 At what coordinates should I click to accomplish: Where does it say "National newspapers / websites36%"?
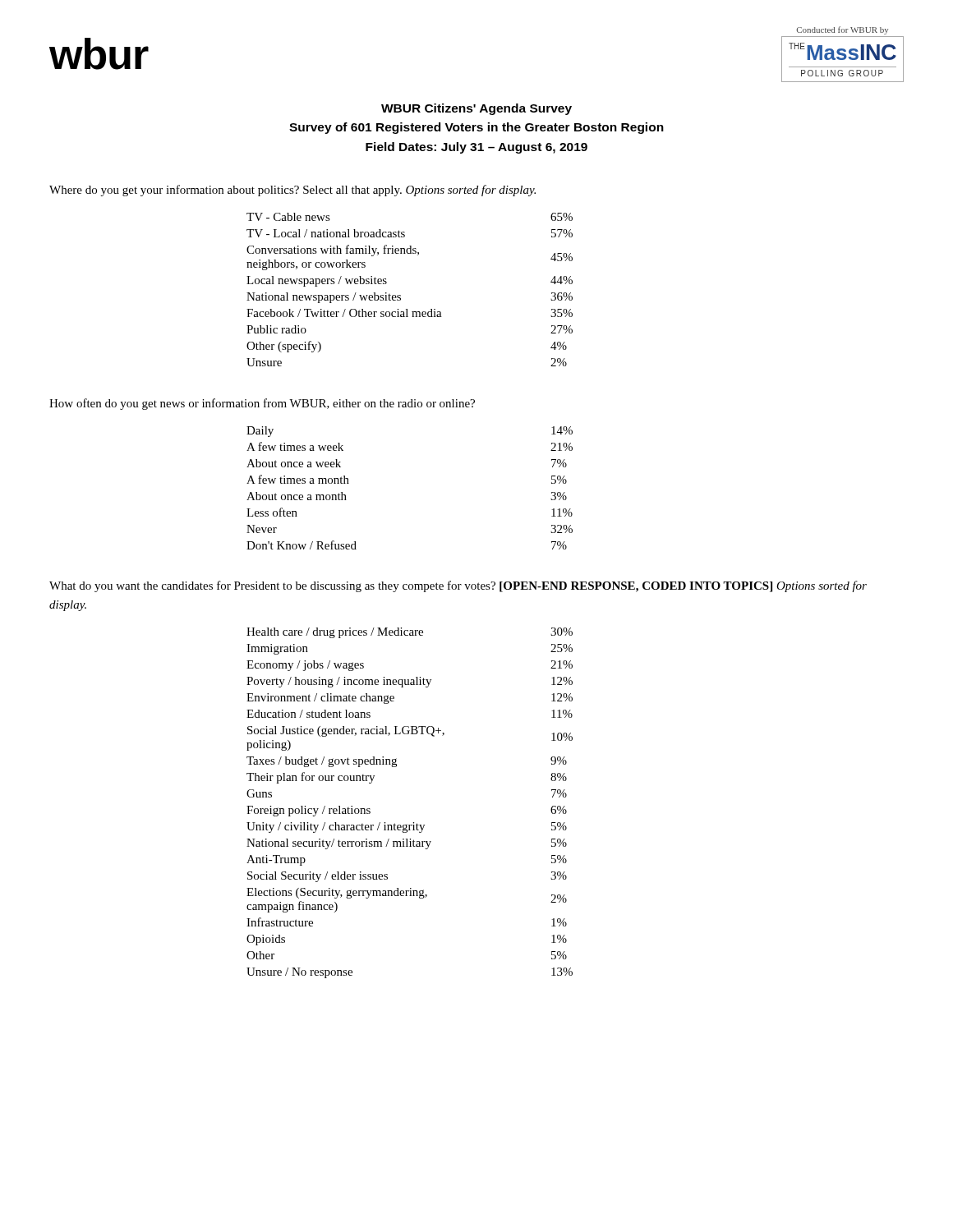[x=326, y=298]
